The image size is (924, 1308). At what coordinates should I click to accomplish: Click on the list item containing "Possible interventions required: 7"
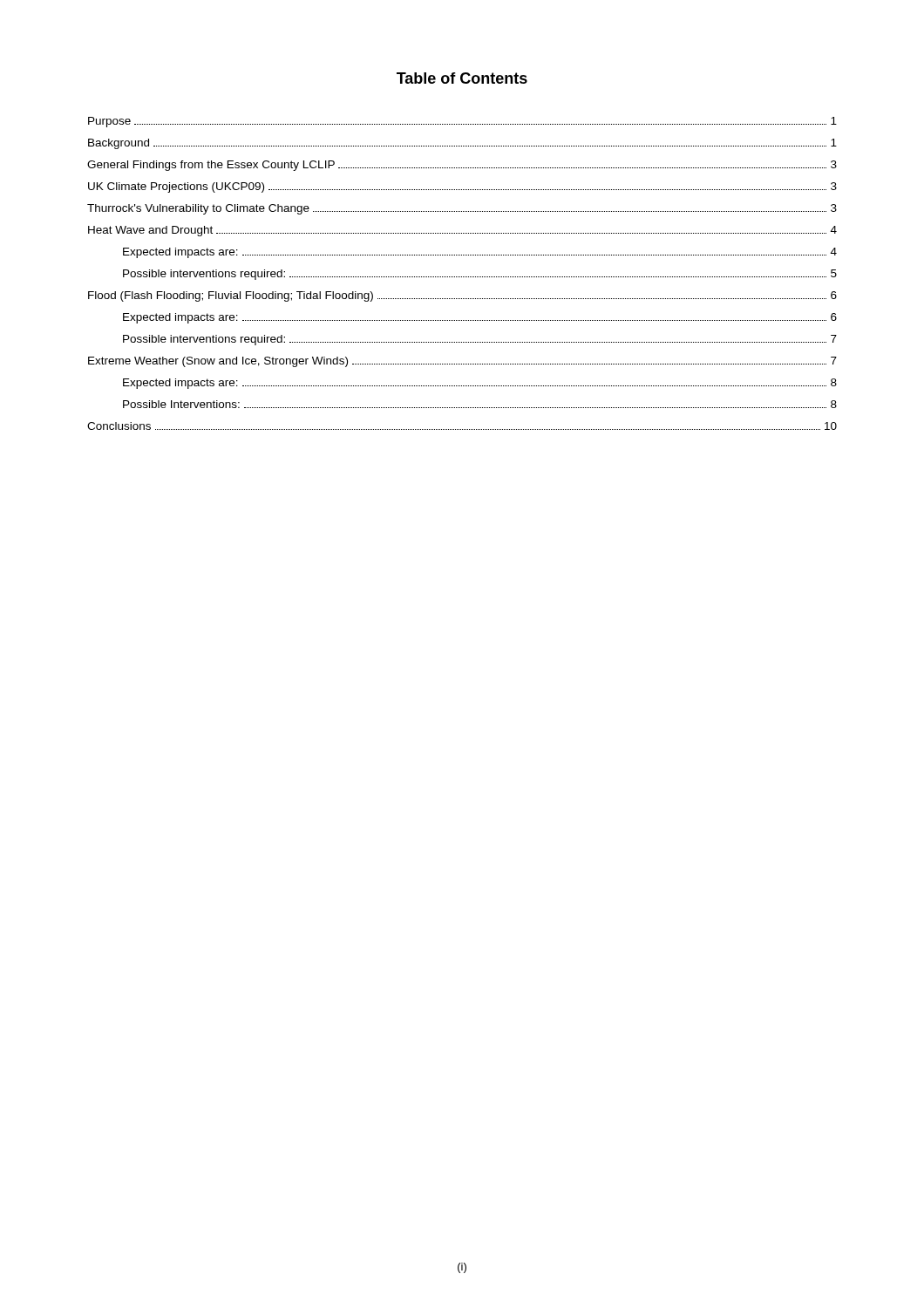click(479, 339)
